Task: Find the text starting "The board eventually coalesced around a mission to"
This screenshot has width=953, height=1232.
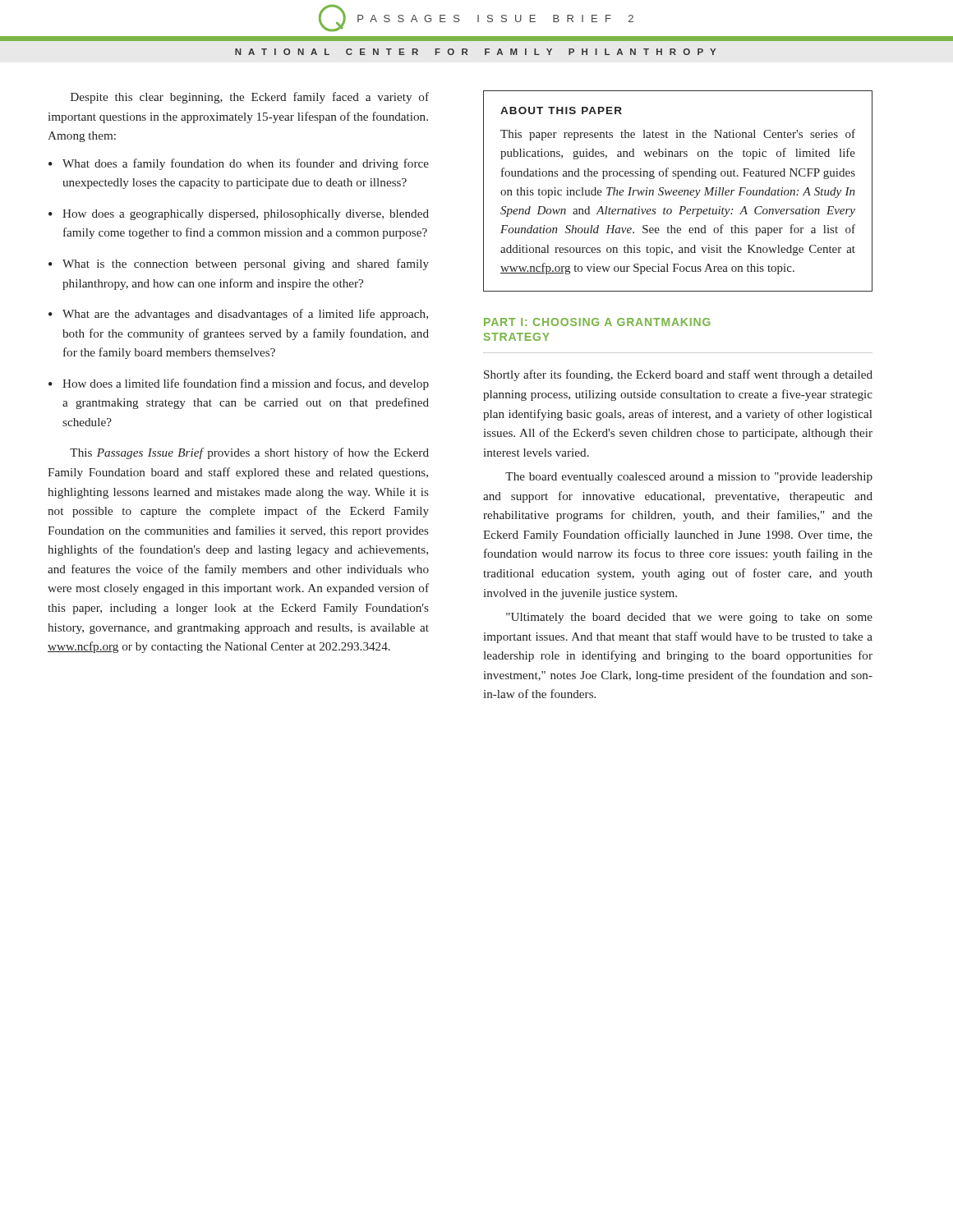Action: pos(678,534)
